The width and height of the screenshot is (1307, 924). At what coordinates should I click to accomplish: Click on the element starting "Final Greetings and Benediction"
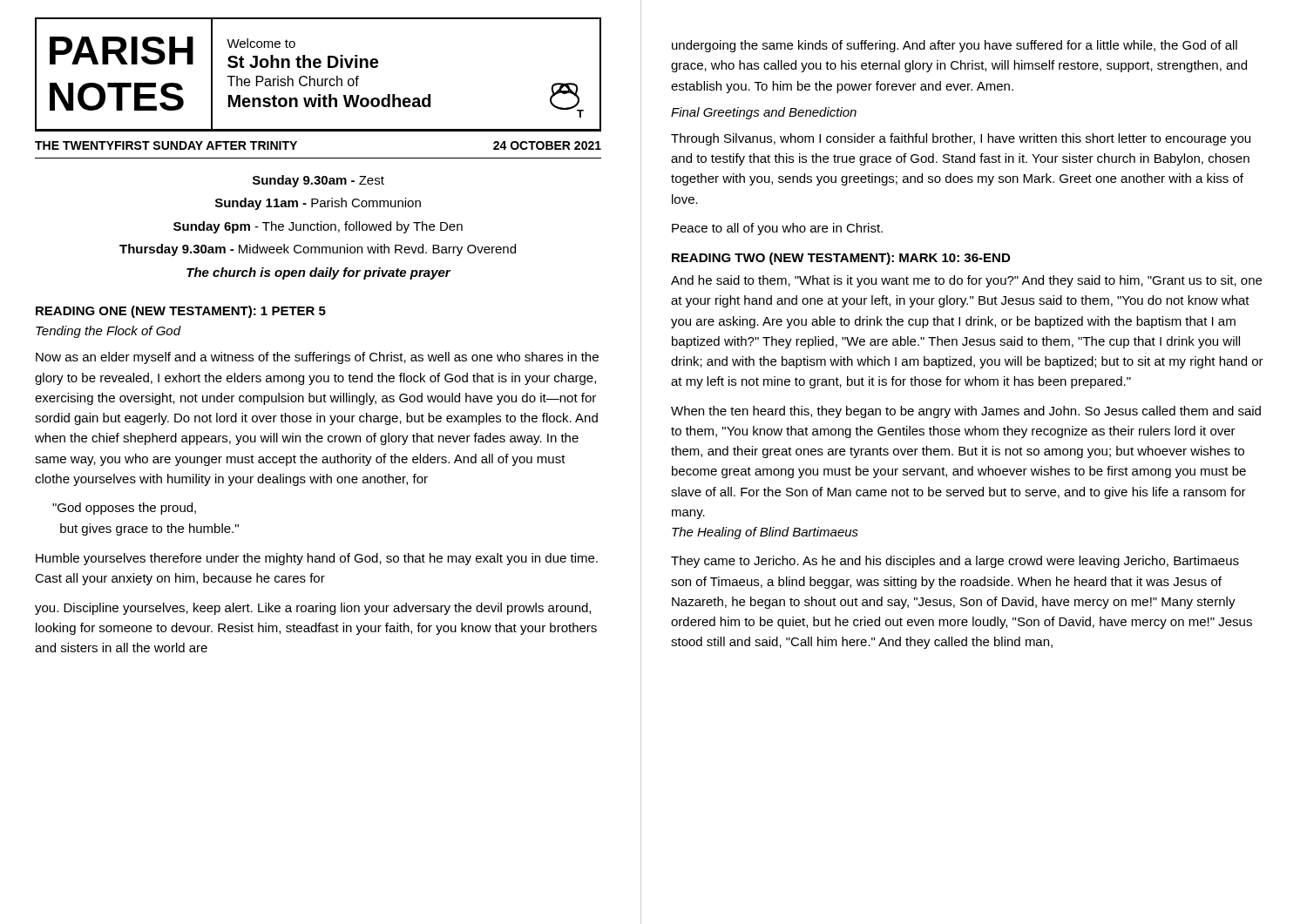tap(764, 112)
